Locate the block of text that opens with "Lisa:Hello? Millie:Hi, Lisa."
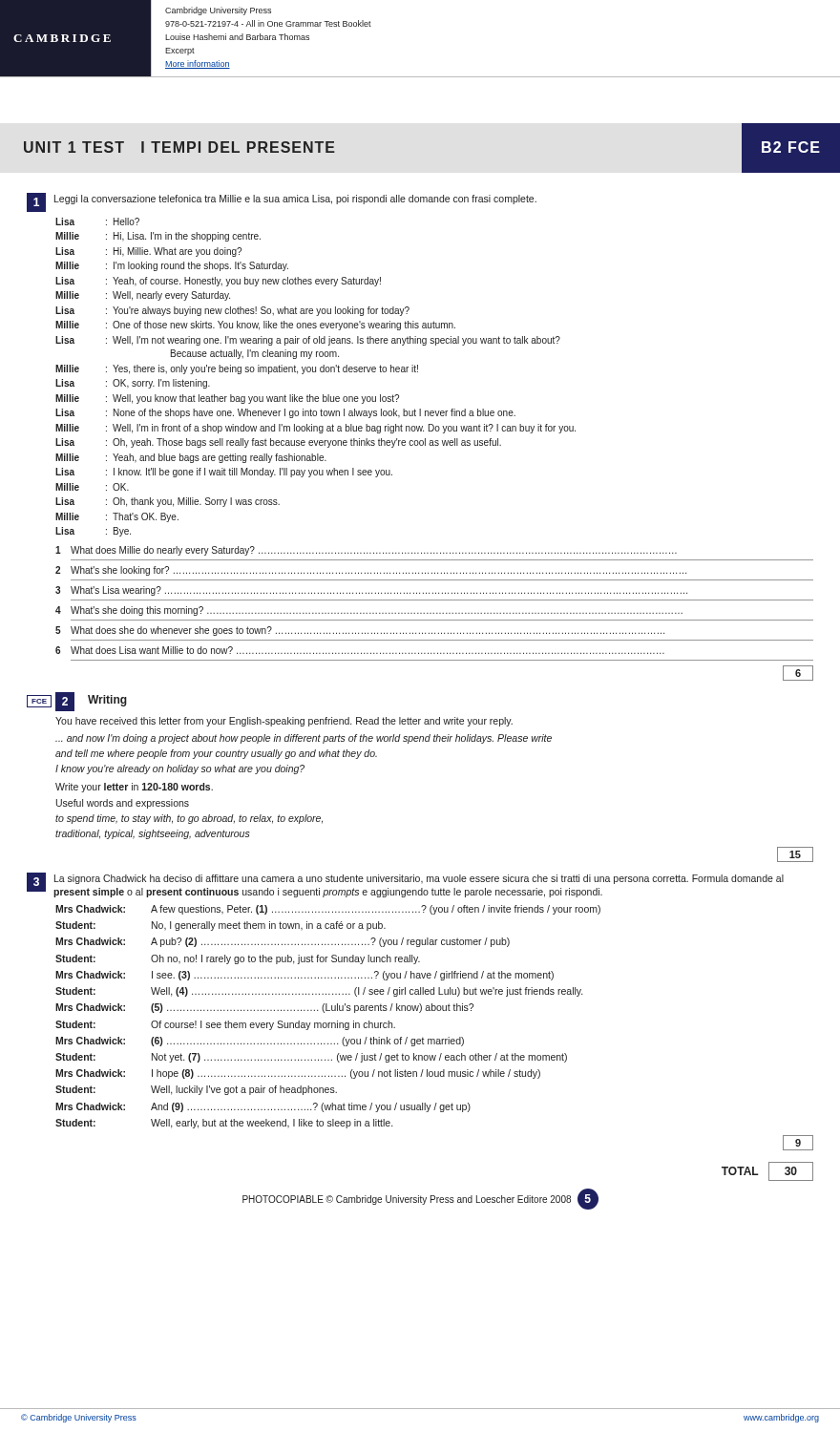840x1432 pixels. (68, 221)
